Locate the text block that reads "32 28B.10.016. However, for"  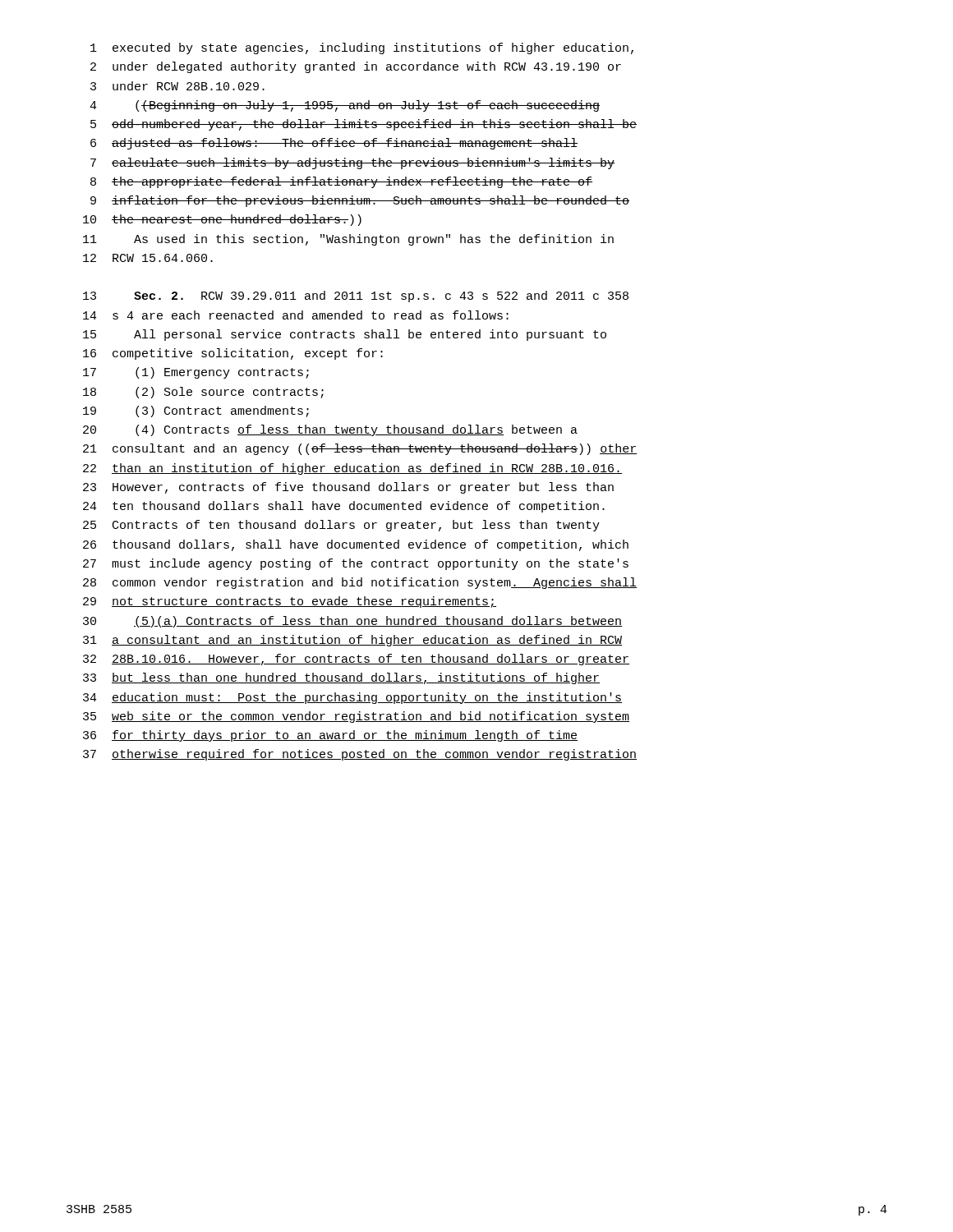(x=476, y=660)
